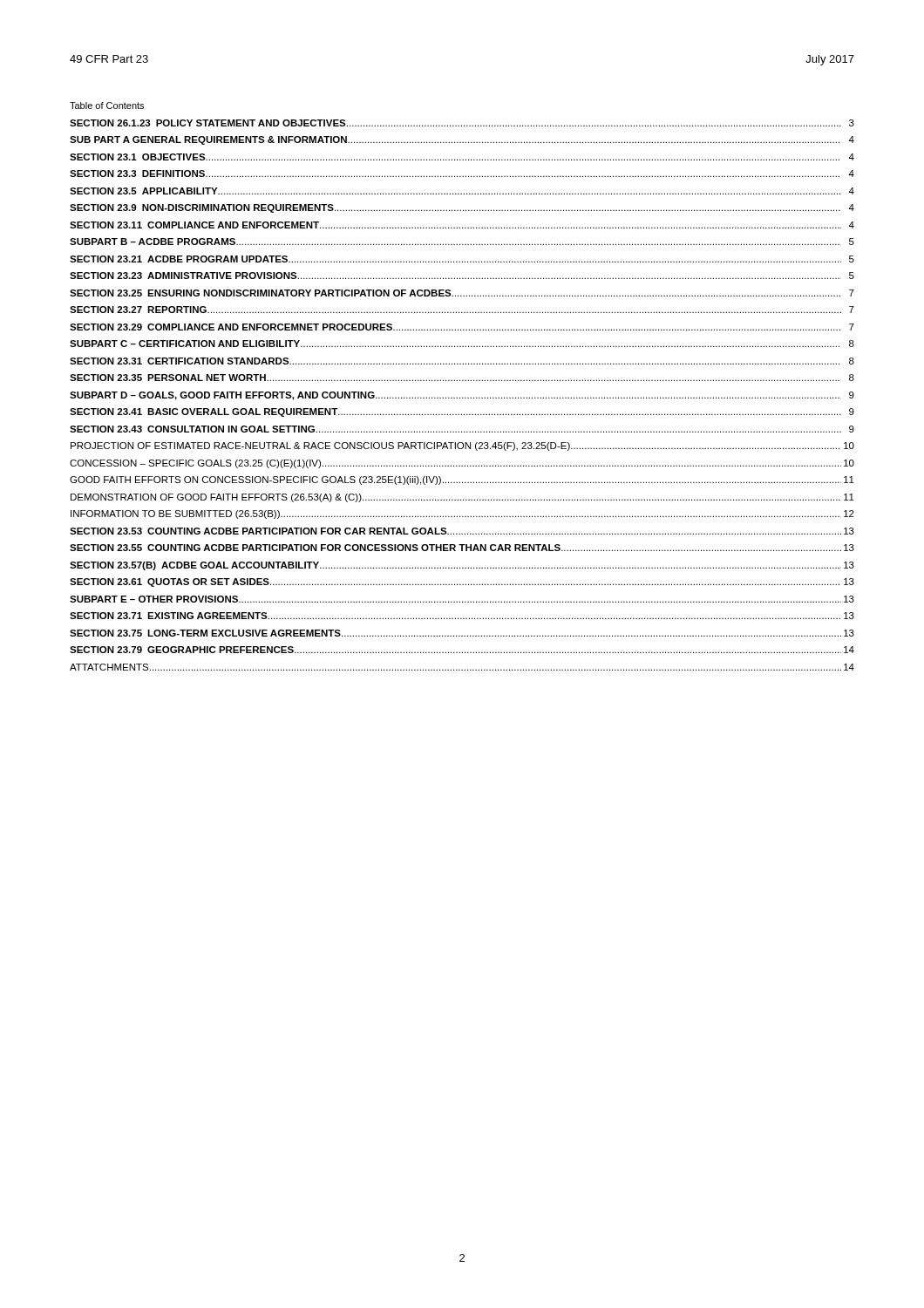This screenshot has height=1308, width=924.
Task: Select the passage starting "SECTION 23.3DEFINITIONS 4"
Action: point(462,174)
